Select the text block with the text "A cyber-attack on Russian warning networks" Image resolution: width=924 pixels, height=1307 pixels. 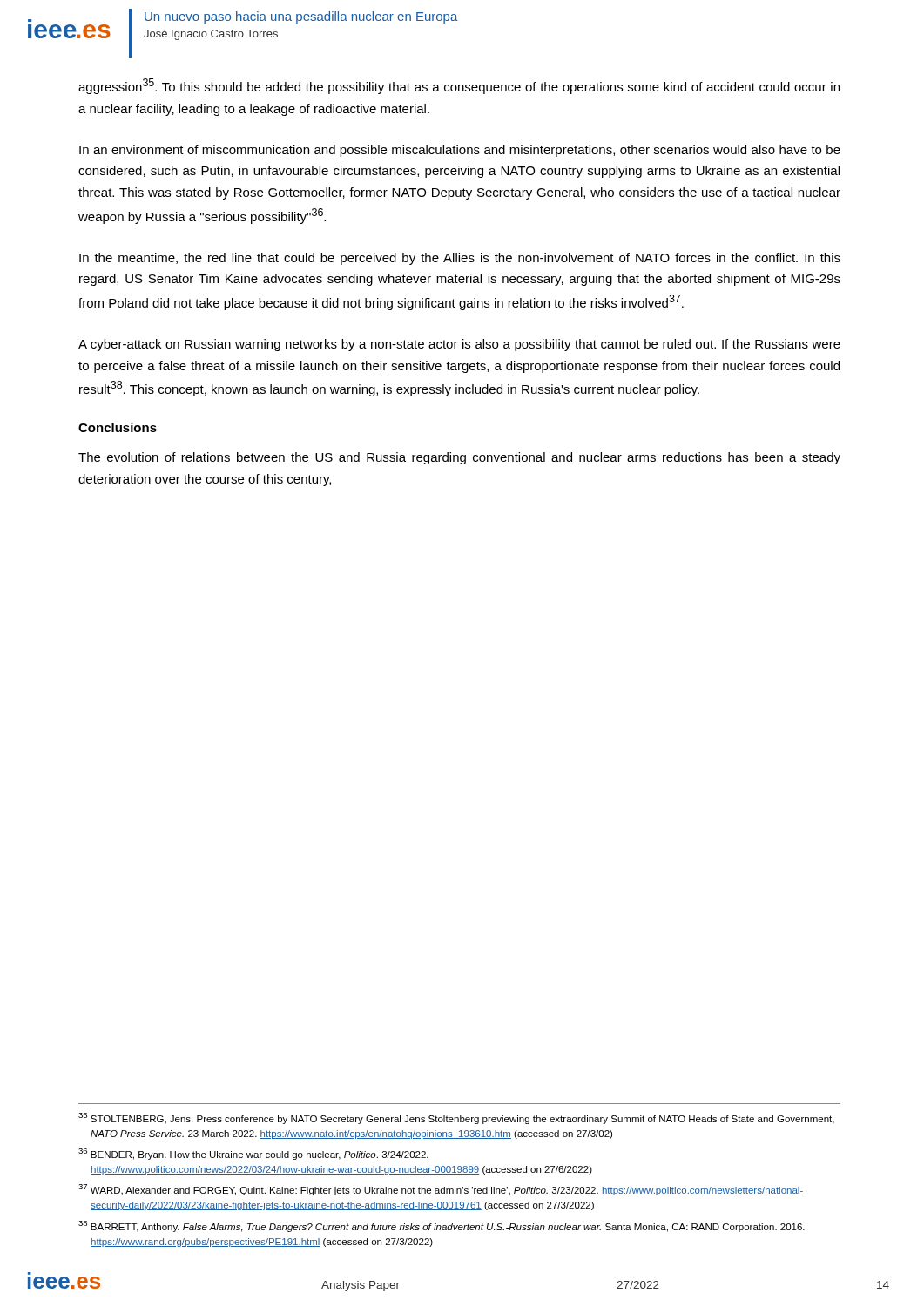point(459,366)
